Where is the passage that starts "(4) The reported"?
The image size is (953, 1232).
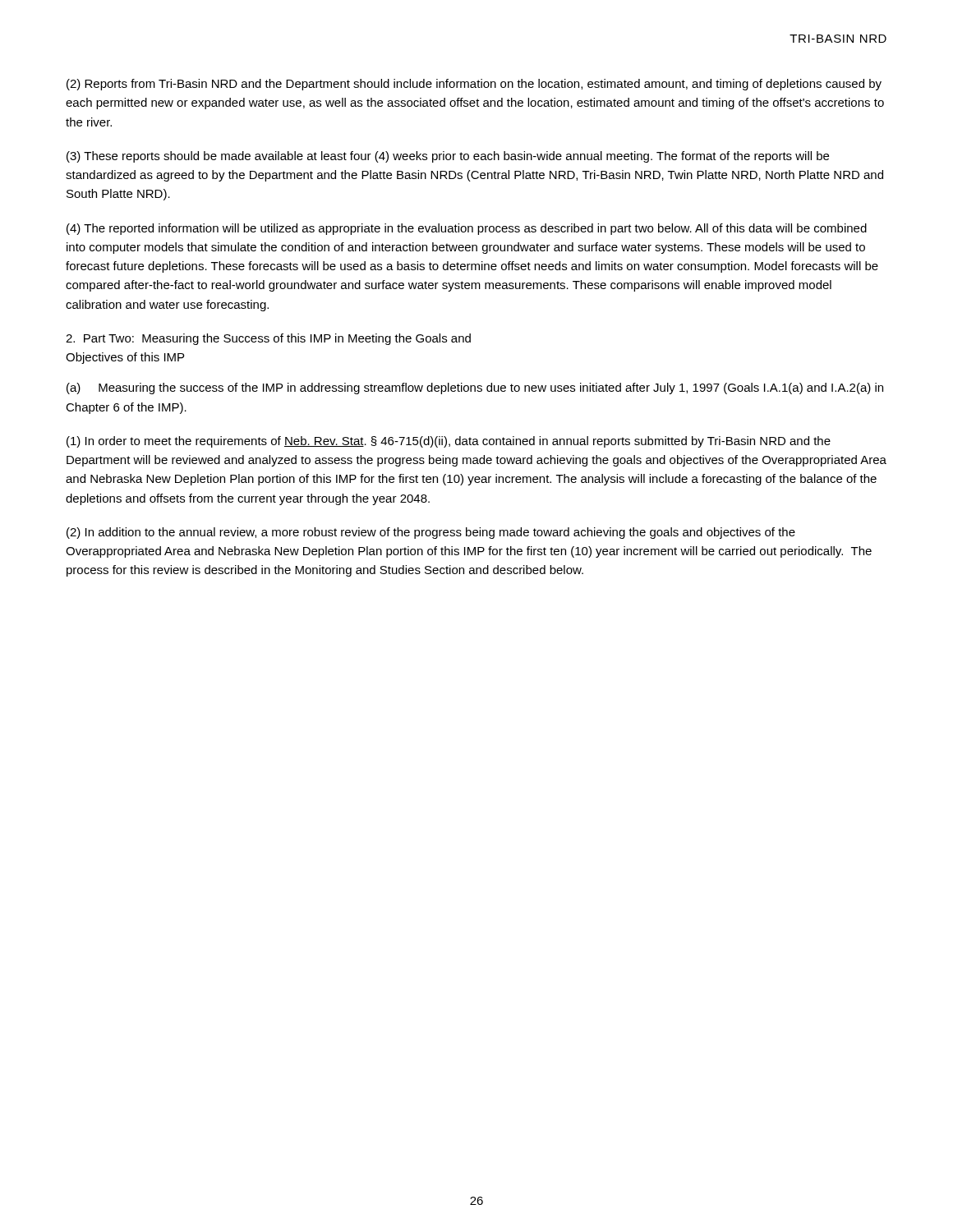coord(472,266)
